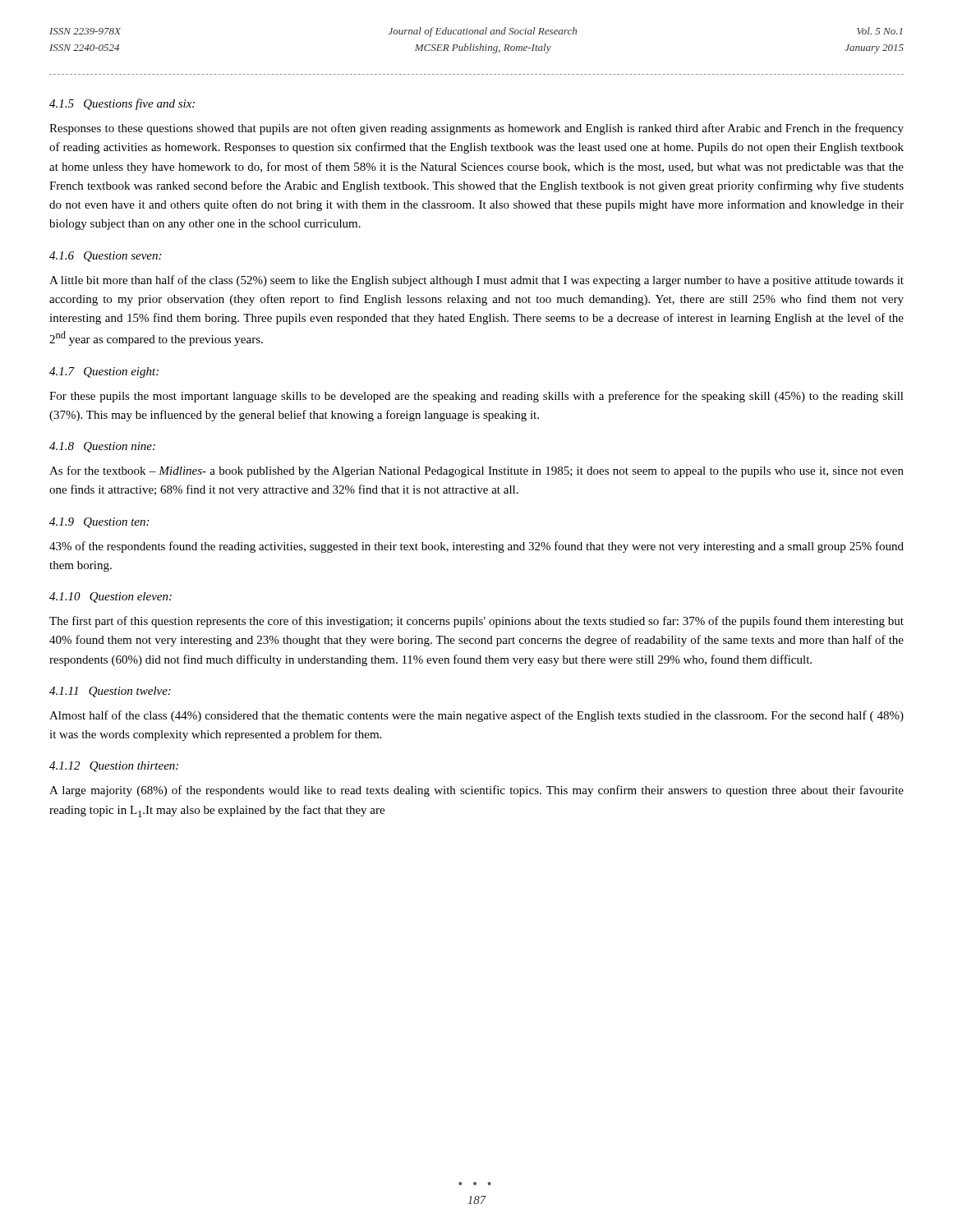Find the text block with the text "As for the"
The image size is (953, 1232).
pyautogui.click(x=476, y=480)
